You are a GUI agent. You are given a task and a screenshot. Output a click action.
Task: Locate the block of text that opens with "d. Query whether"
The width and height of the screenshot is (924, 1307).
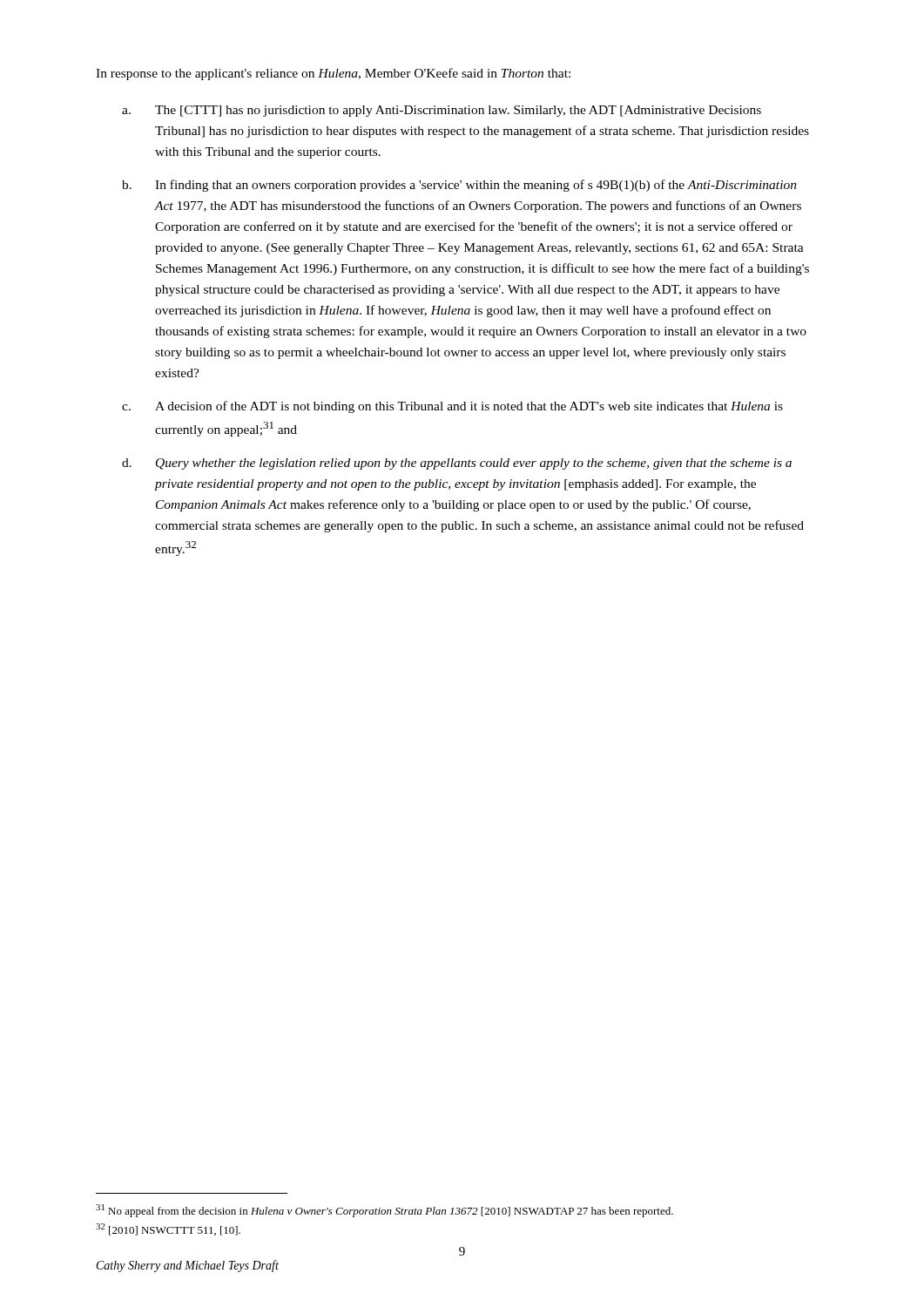tap(466, 506)
